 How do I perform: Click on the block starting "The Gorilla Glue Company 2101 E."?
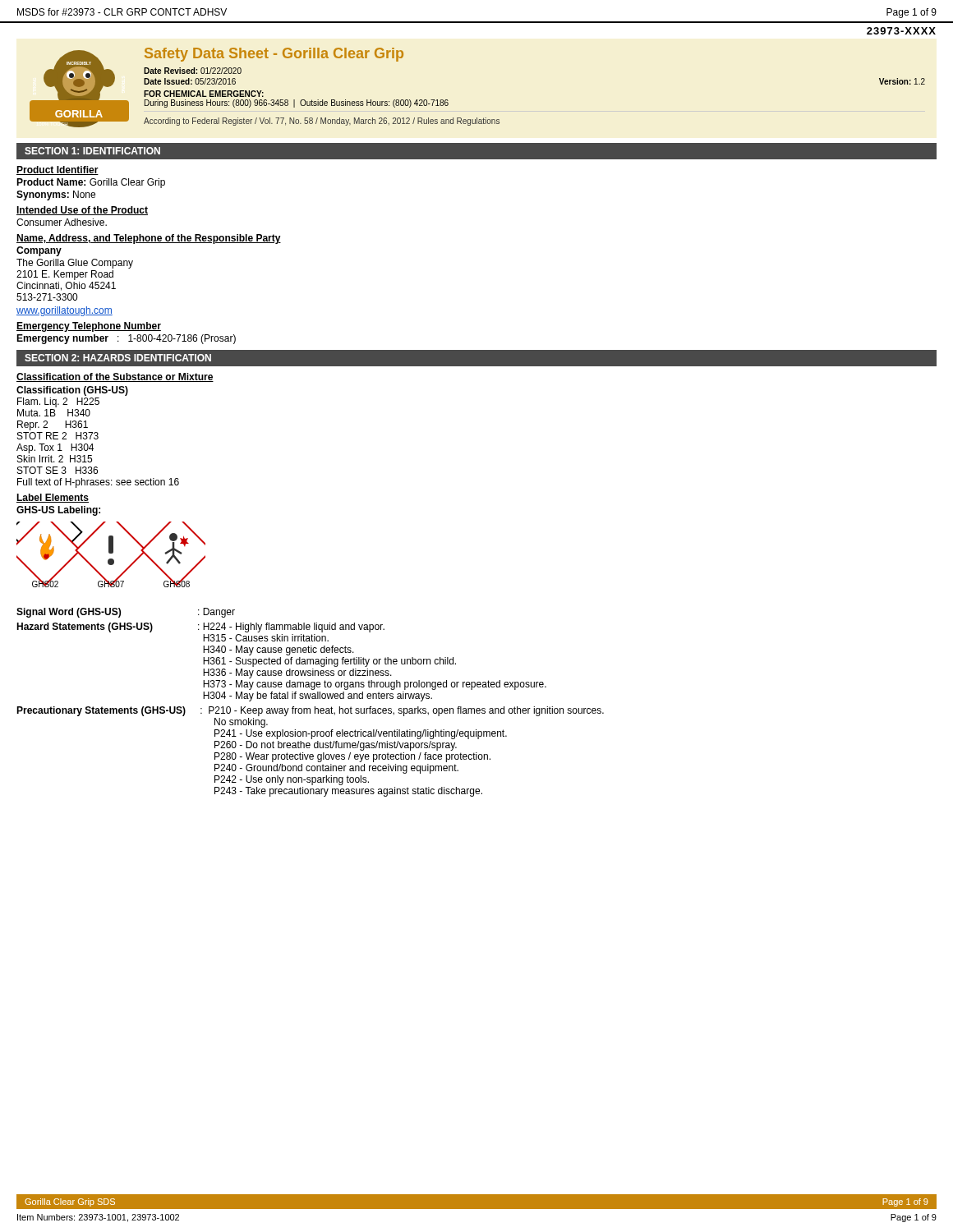(75, 280)
